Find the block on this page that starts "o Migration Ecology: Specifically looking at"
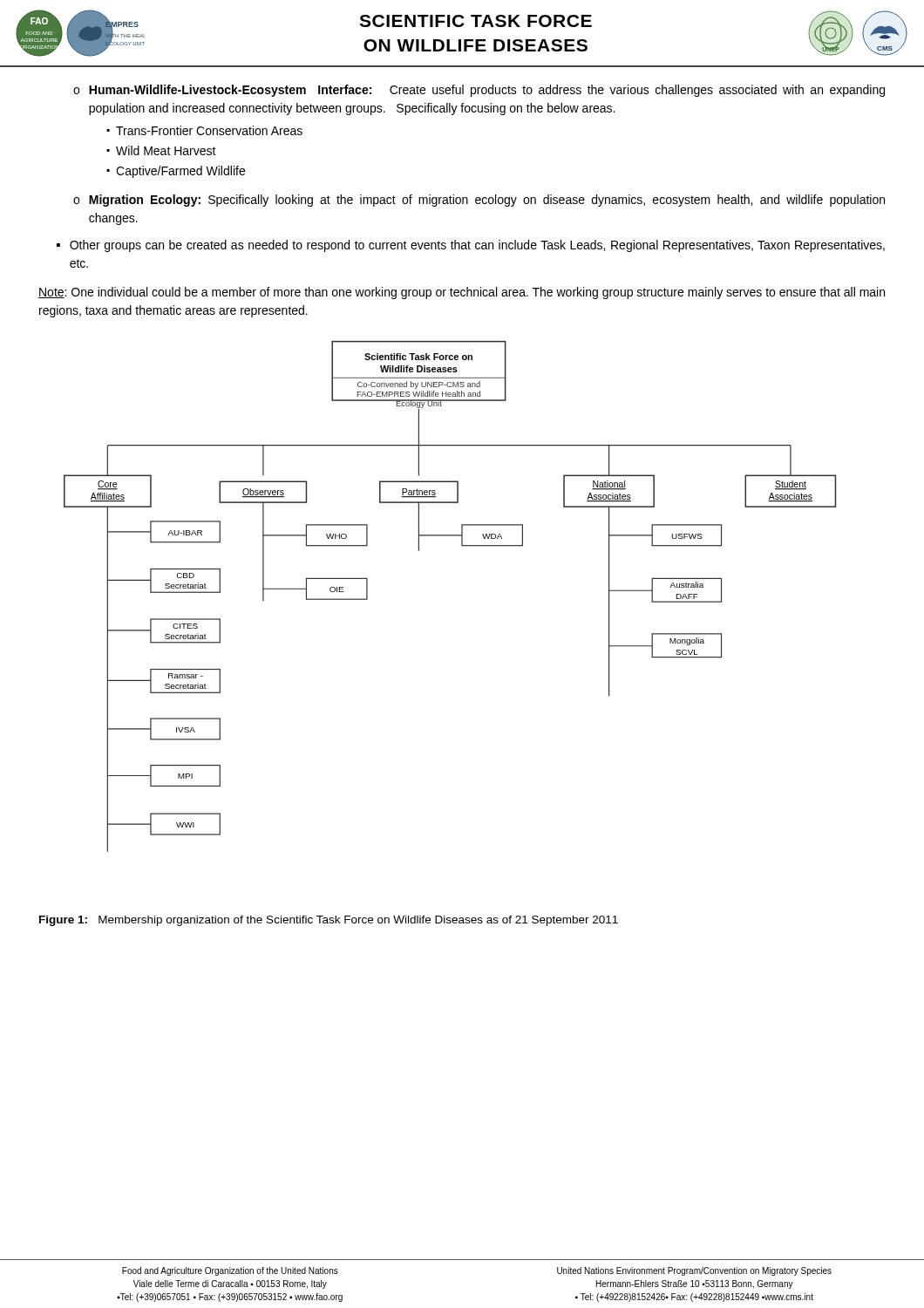The height and width of the screenshot is (1308, 924). [x=479, y=209]
